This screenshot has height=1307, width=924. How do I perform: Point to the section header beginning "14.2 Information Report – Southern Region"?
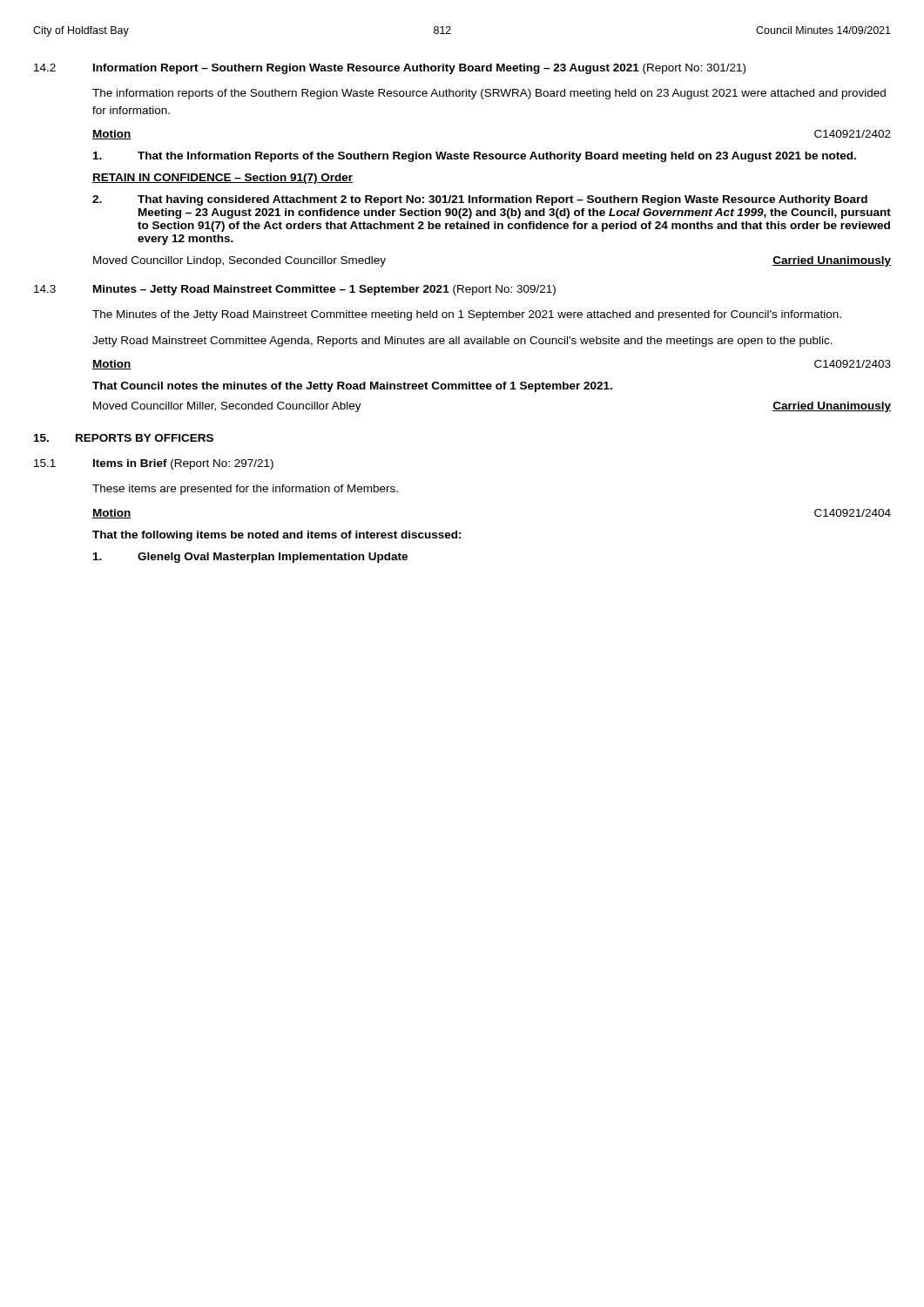tap(462, 68)
